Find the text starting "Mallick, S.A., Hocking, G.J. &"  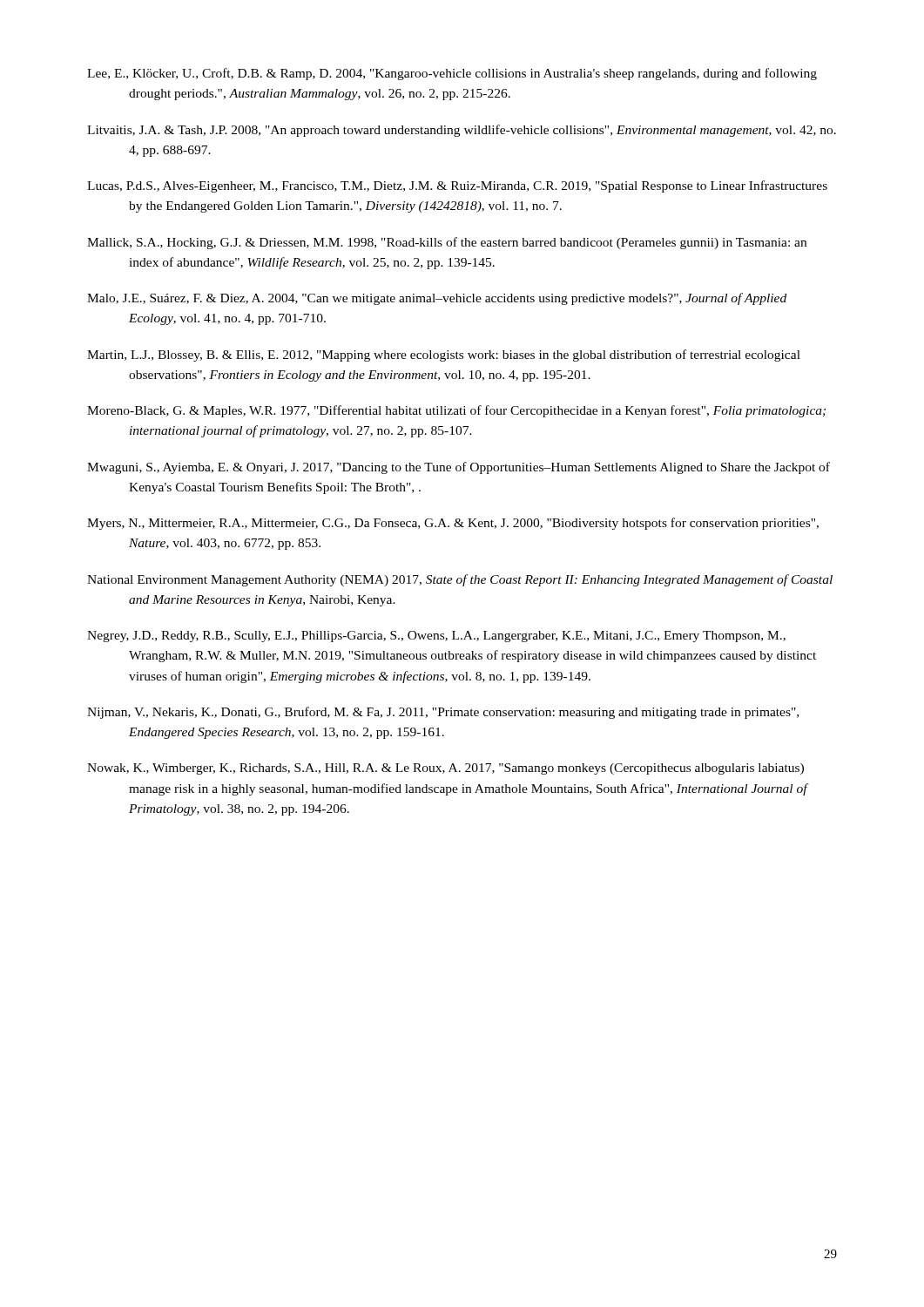click(447, 251)
